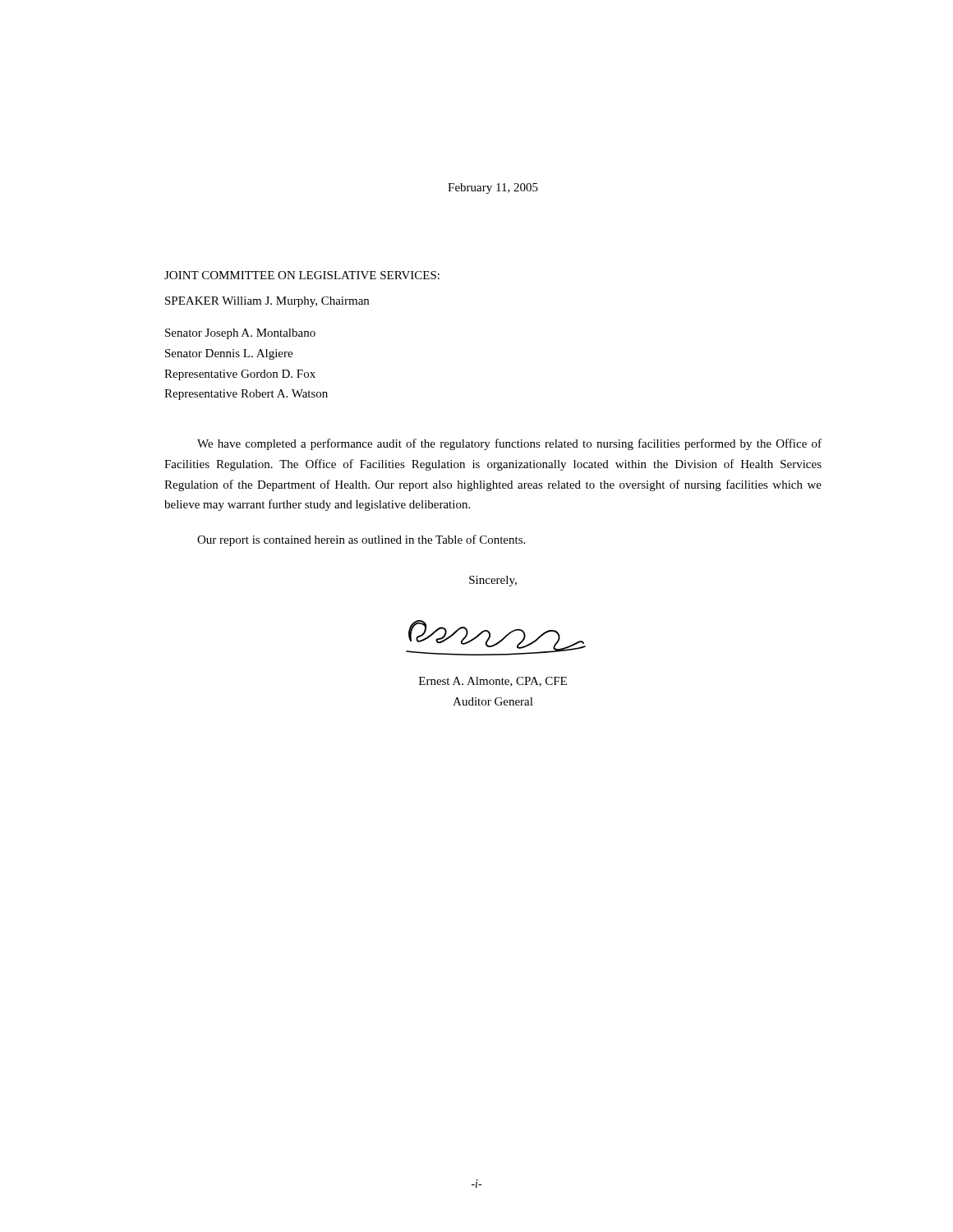Screen dimensions: 1232x953
Task: Find "February 11, 2005" on this page
Action: tap(493, 187)
